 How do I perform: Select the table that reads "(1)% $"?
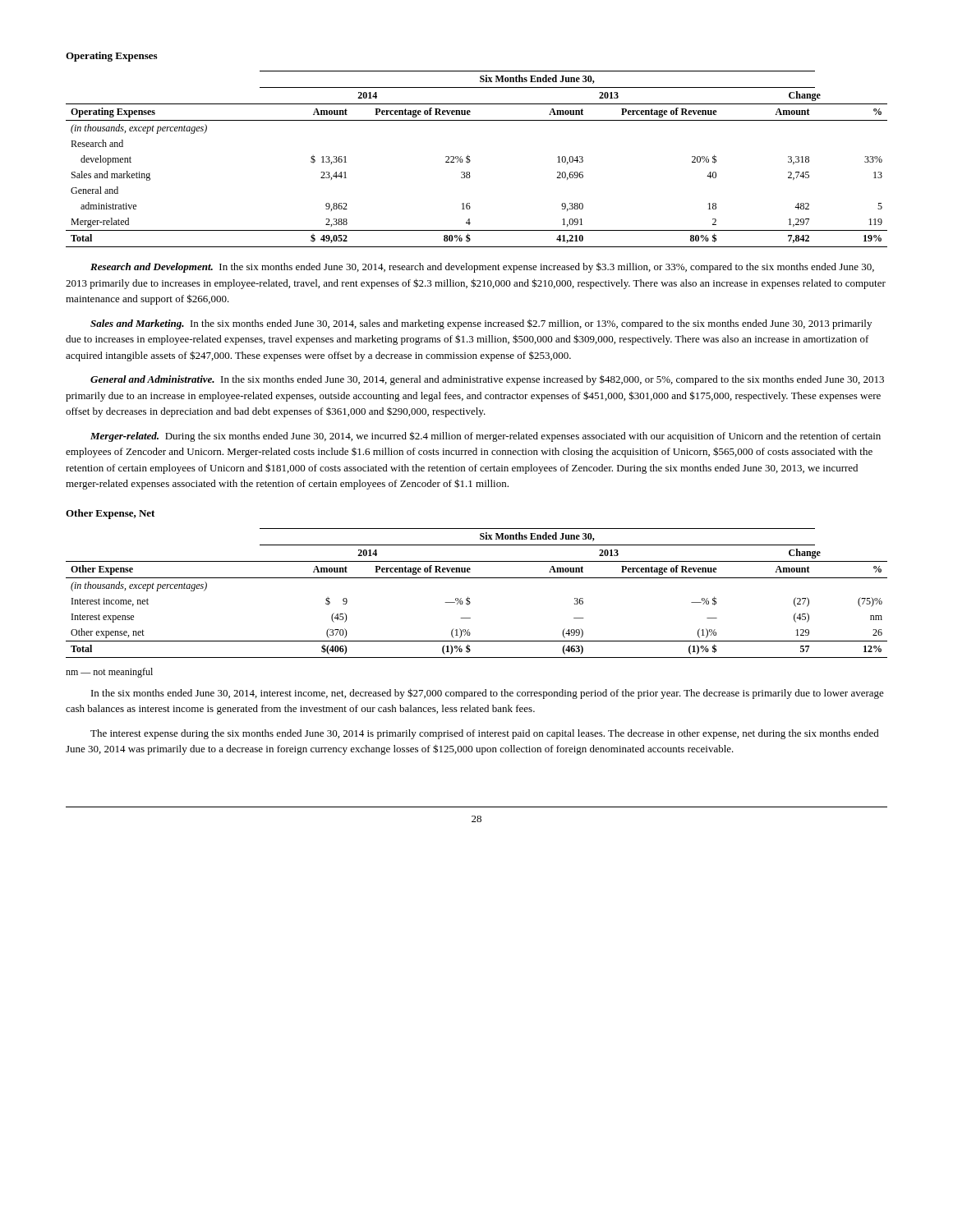[476, 593]
